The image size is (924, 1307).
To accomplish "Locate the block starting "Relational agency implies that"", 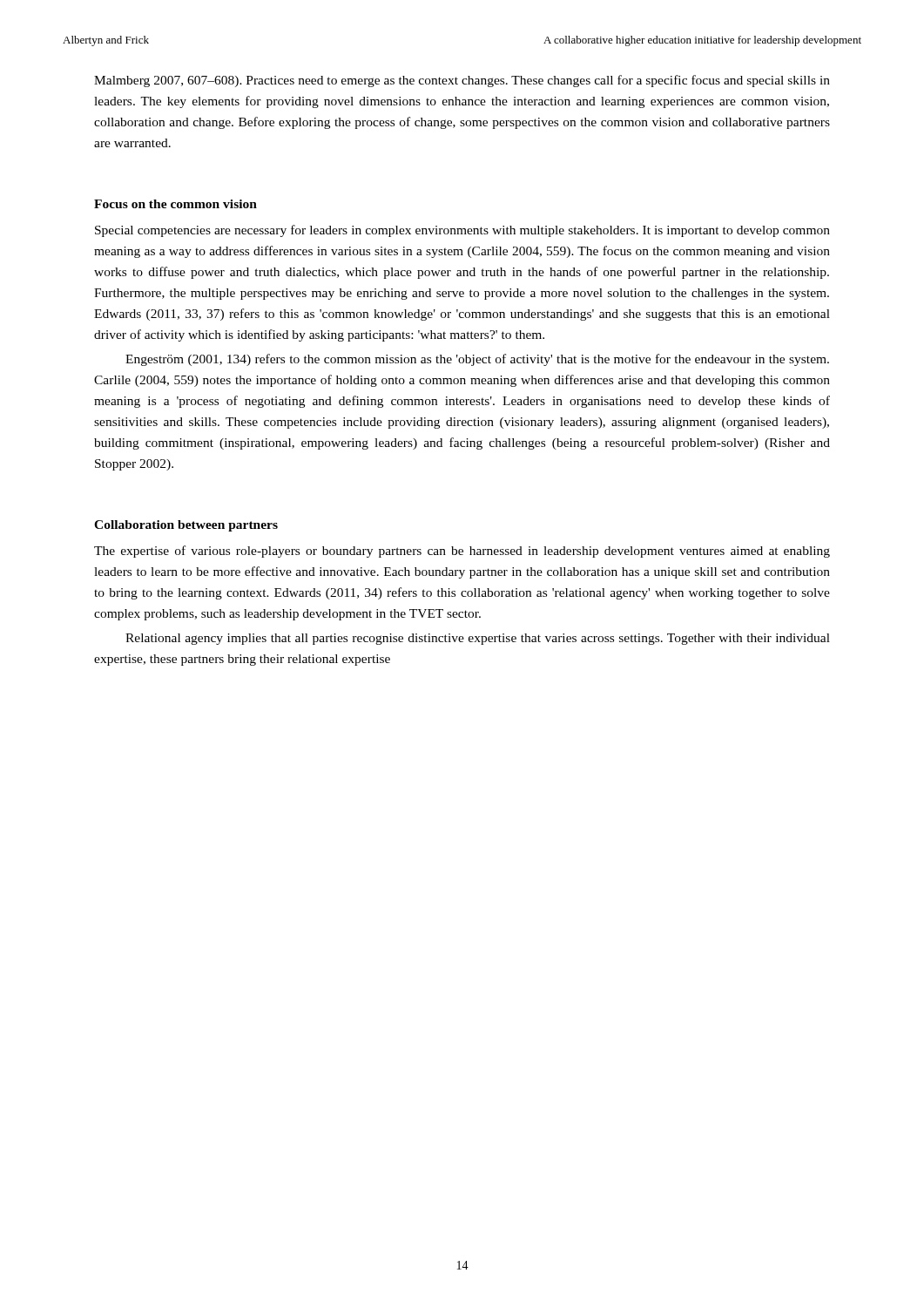I will click(x=462, y=648).
